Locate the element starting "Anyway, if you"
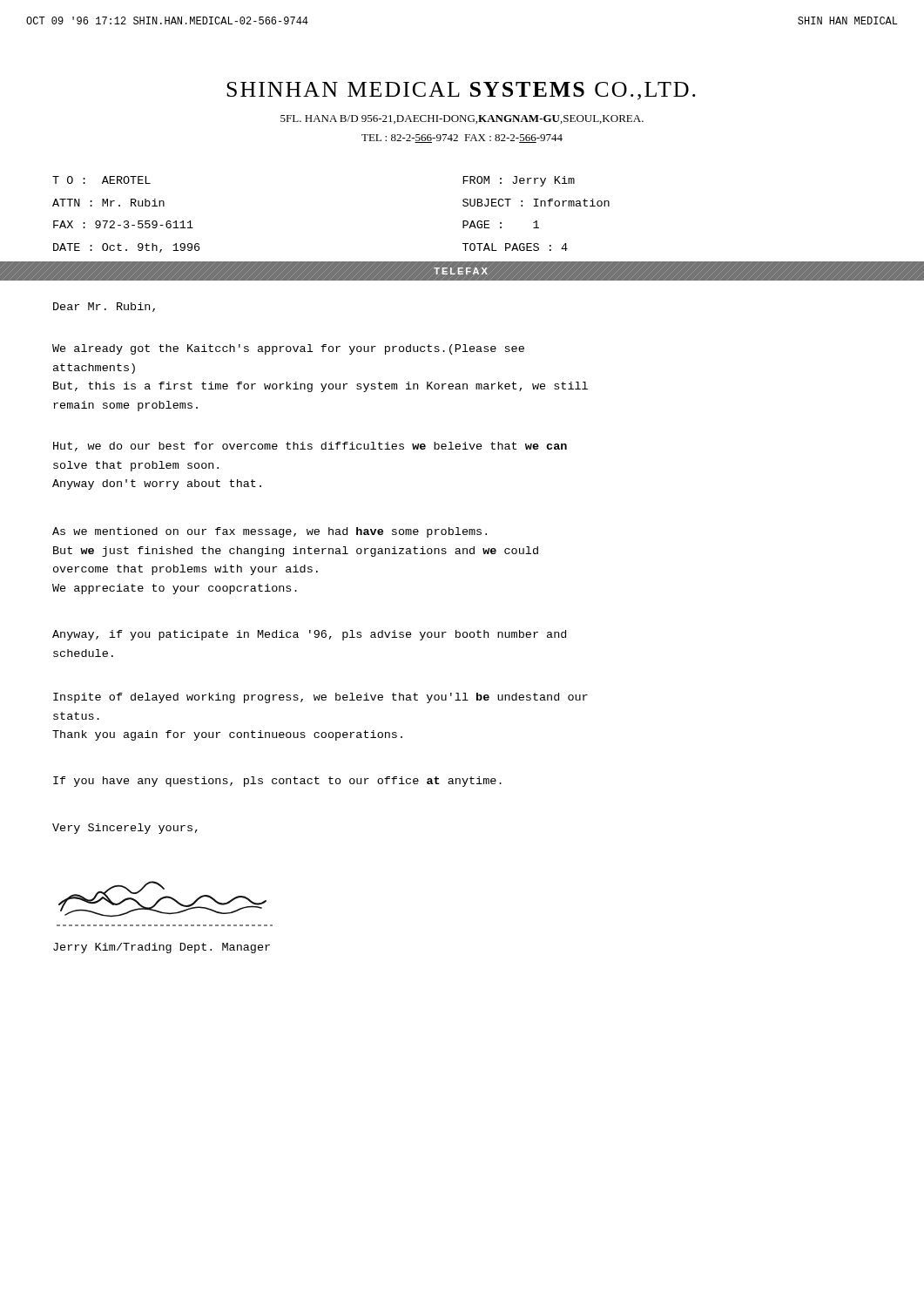 (310, 644)
